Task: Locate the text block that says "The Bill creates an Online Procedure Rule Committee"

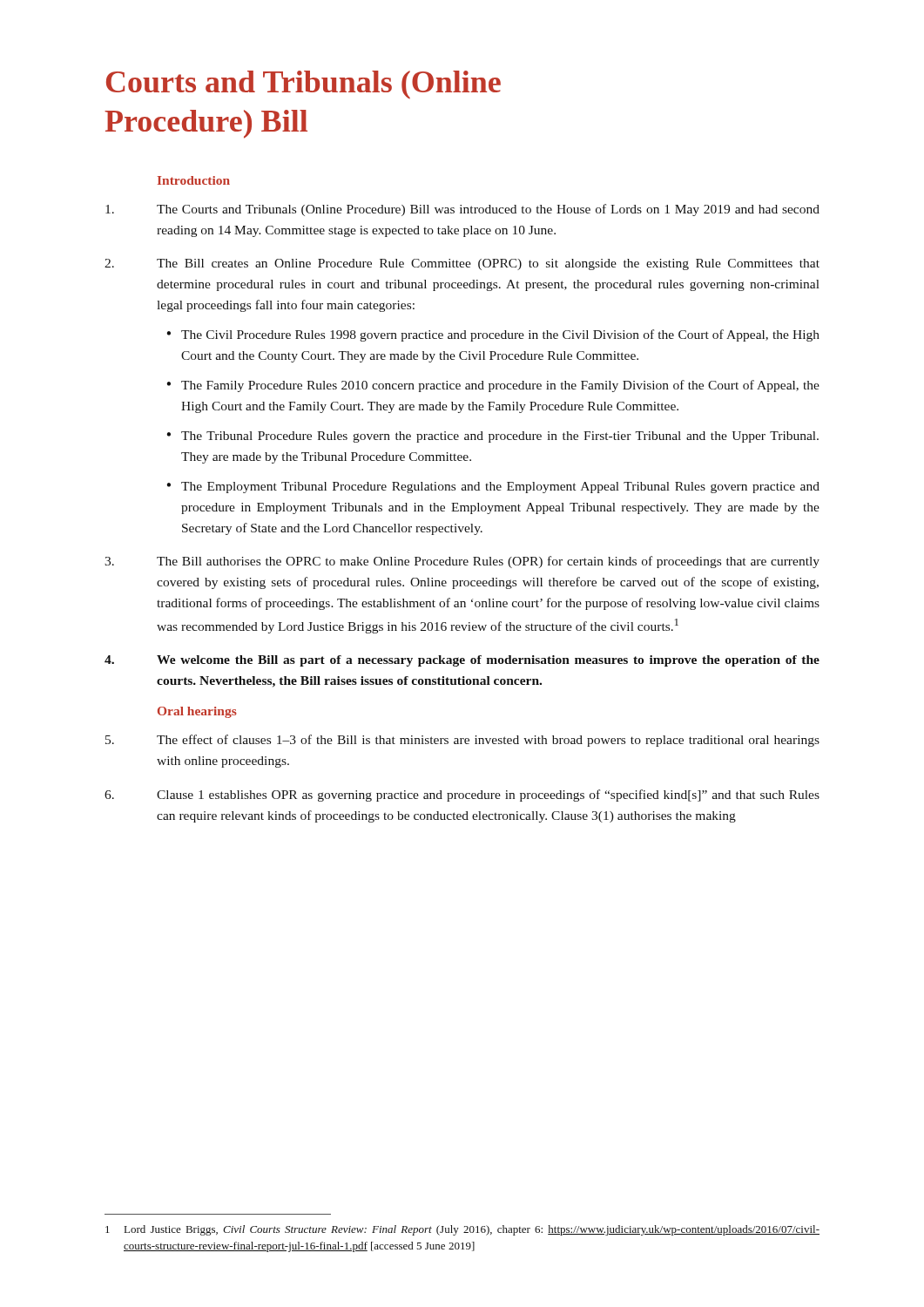Action: pos(462,400)
